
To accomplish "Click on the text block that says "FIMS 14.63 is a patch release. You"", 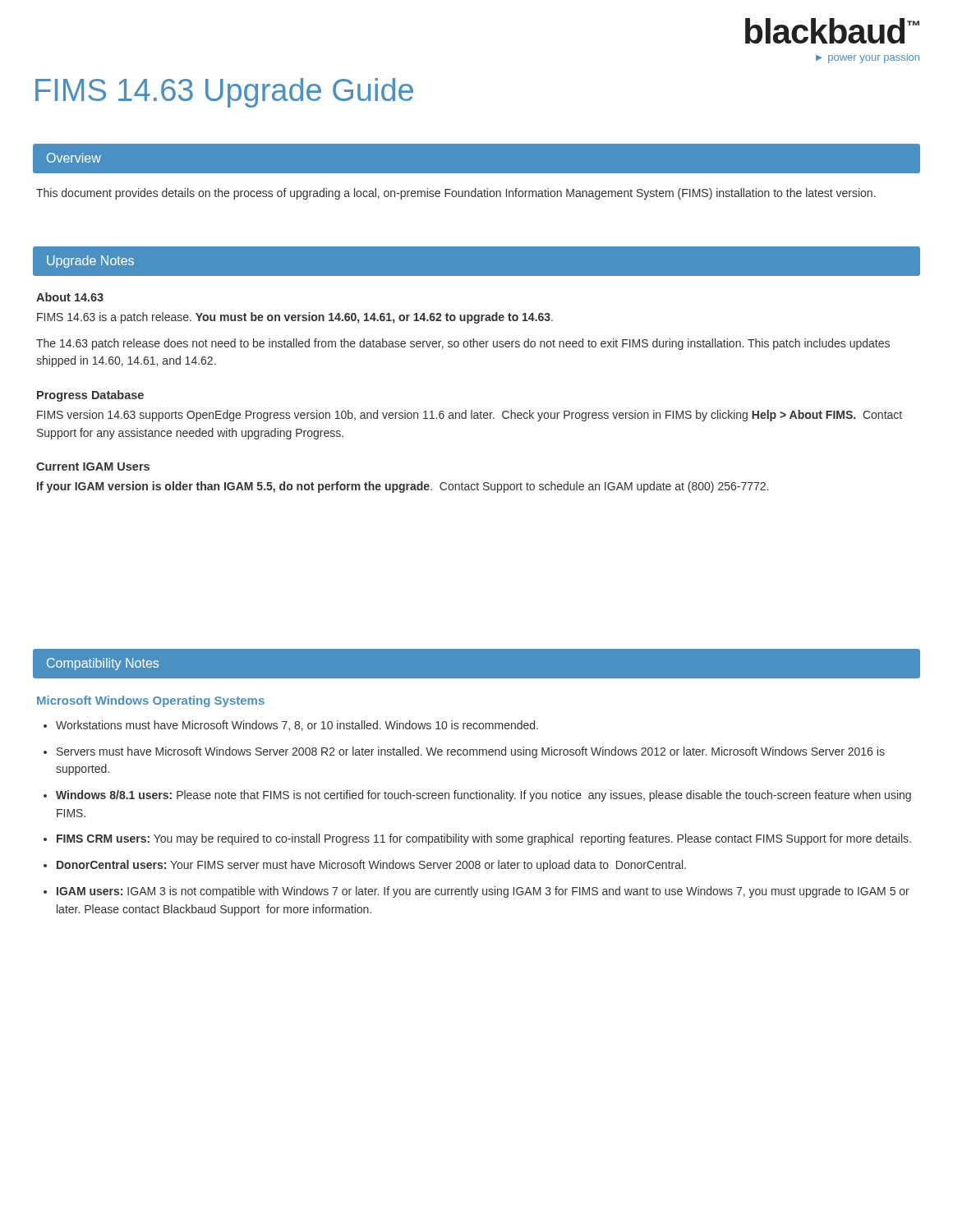I will point(295,317).
